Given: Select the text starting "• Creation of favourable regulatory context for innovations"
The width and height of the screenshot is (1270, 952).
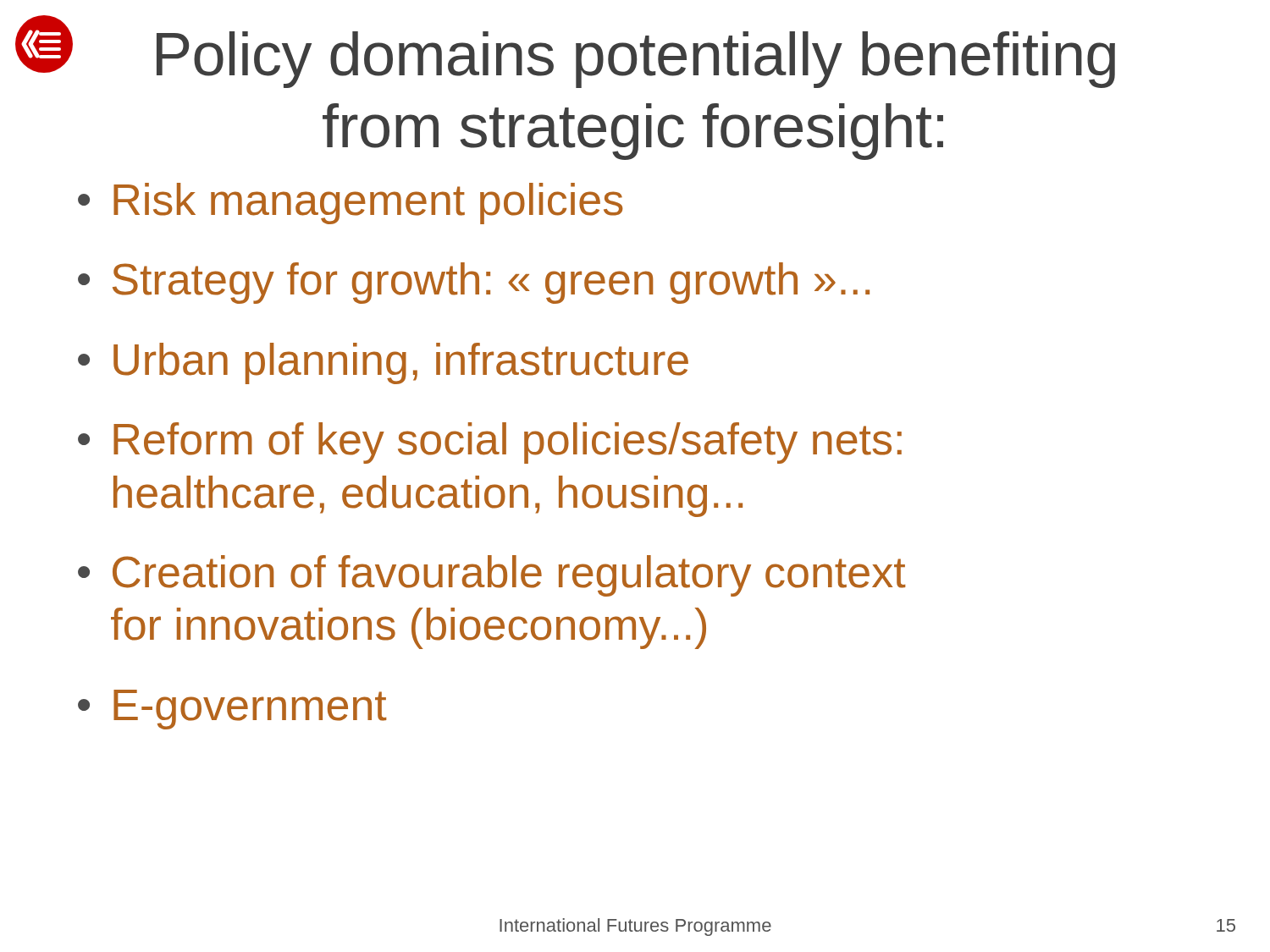Looking at the screenshot, I should point(491,599).
